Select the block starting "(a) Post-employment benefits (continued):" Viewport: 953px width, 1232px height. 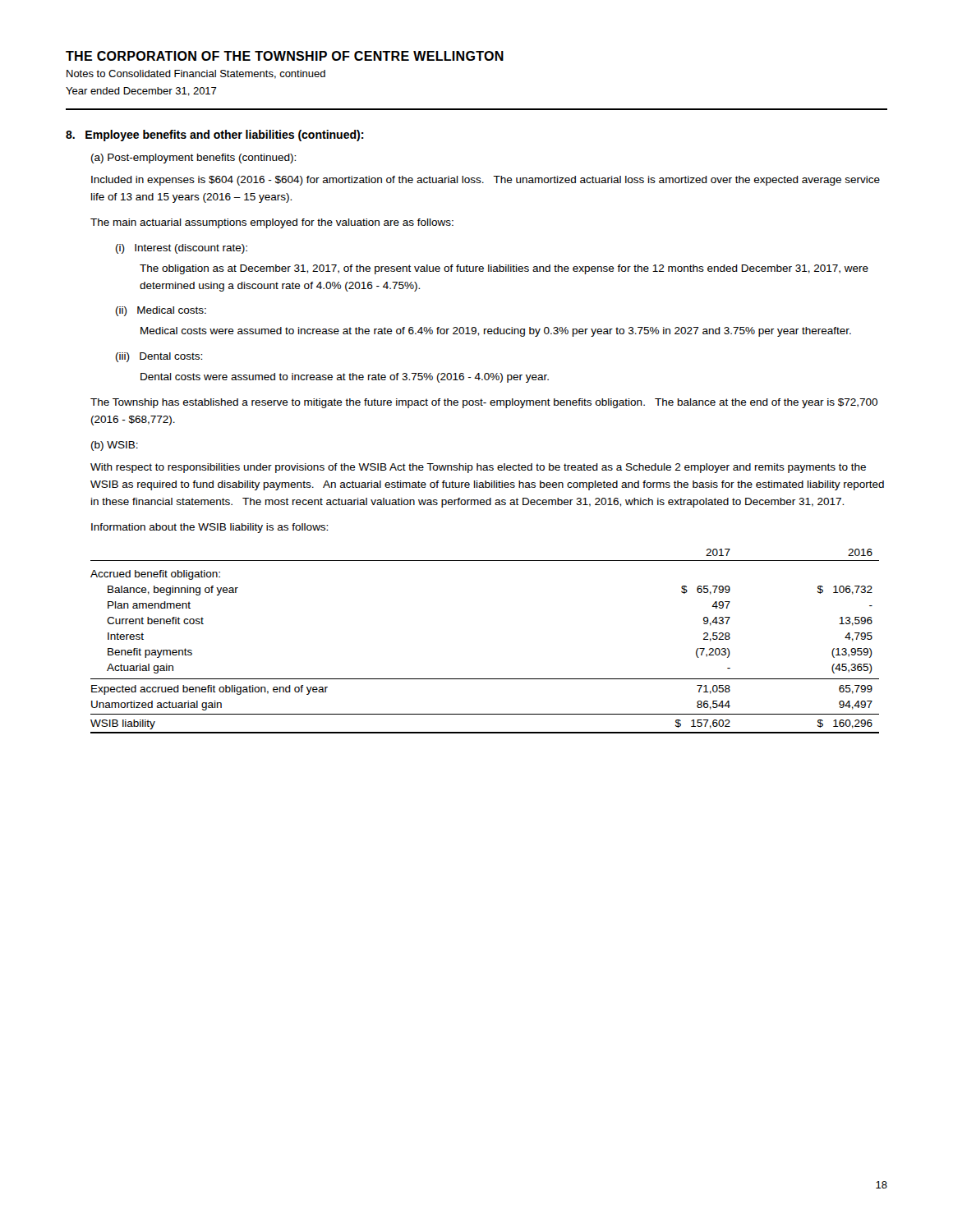tap(194, 157)
